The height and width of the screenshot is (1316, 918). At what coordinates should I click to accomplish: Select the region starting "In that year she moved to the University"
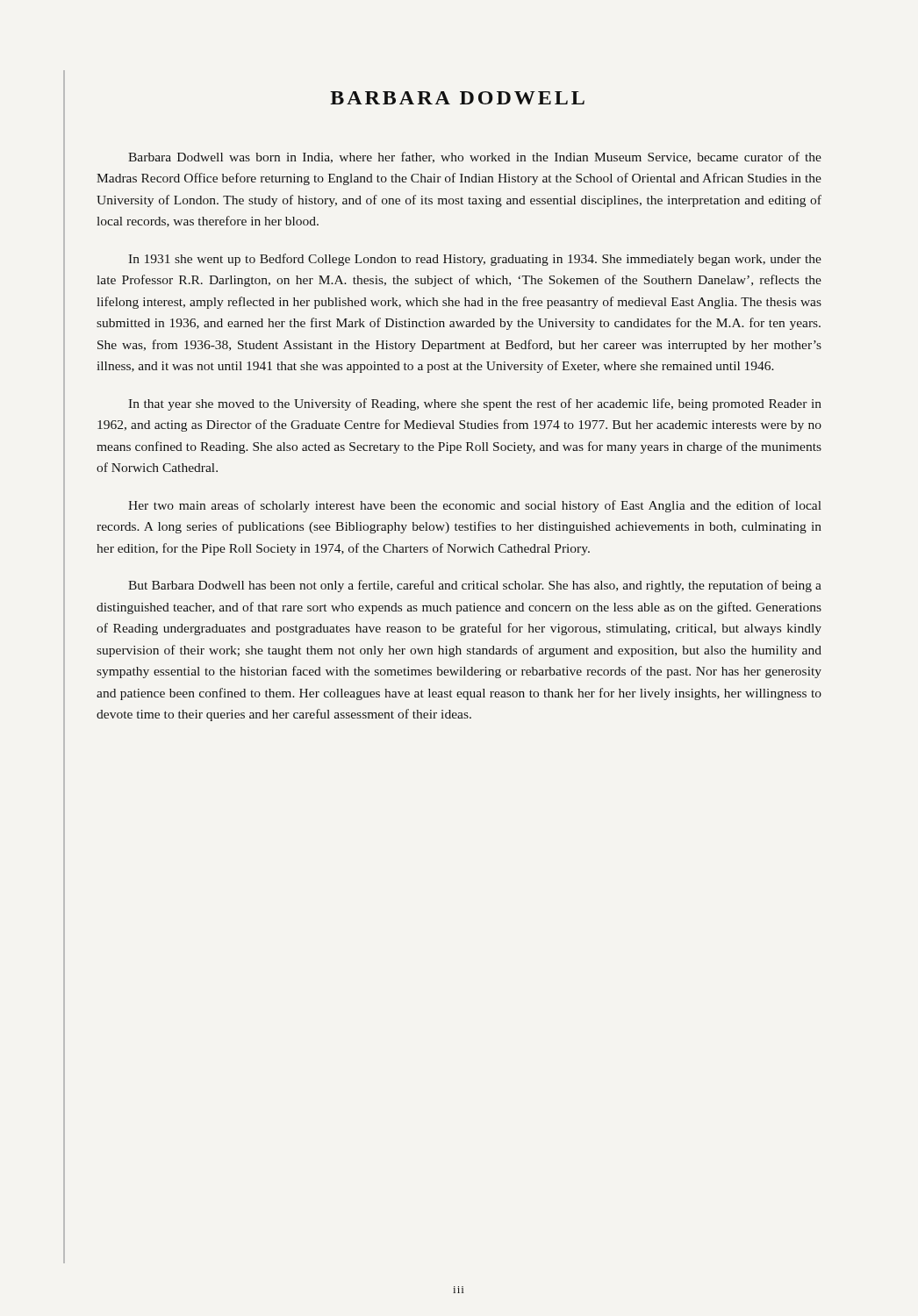pos(459,435)
